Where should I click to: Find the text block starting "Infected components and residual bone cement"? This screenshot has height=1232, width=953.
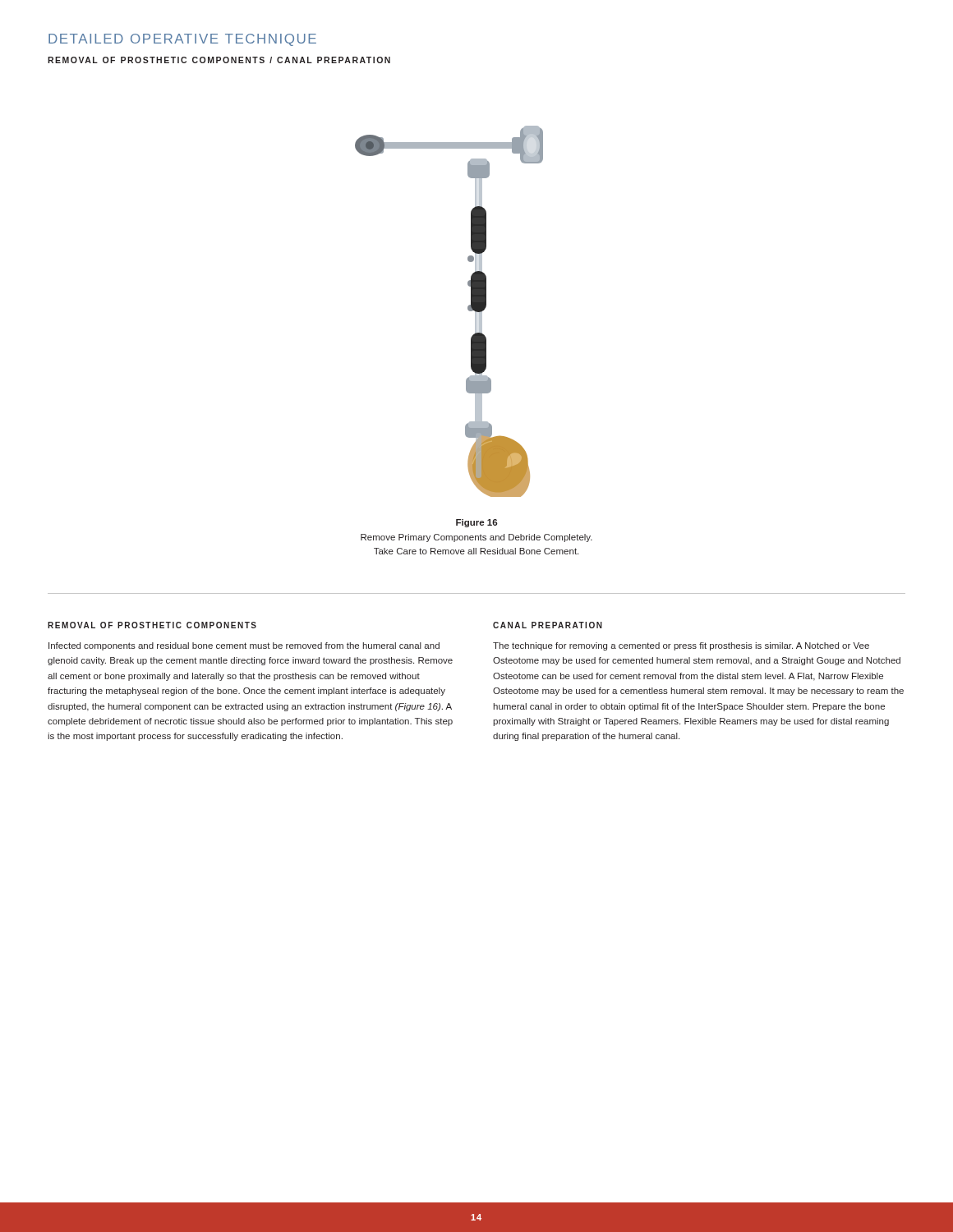tap(250, 691)
